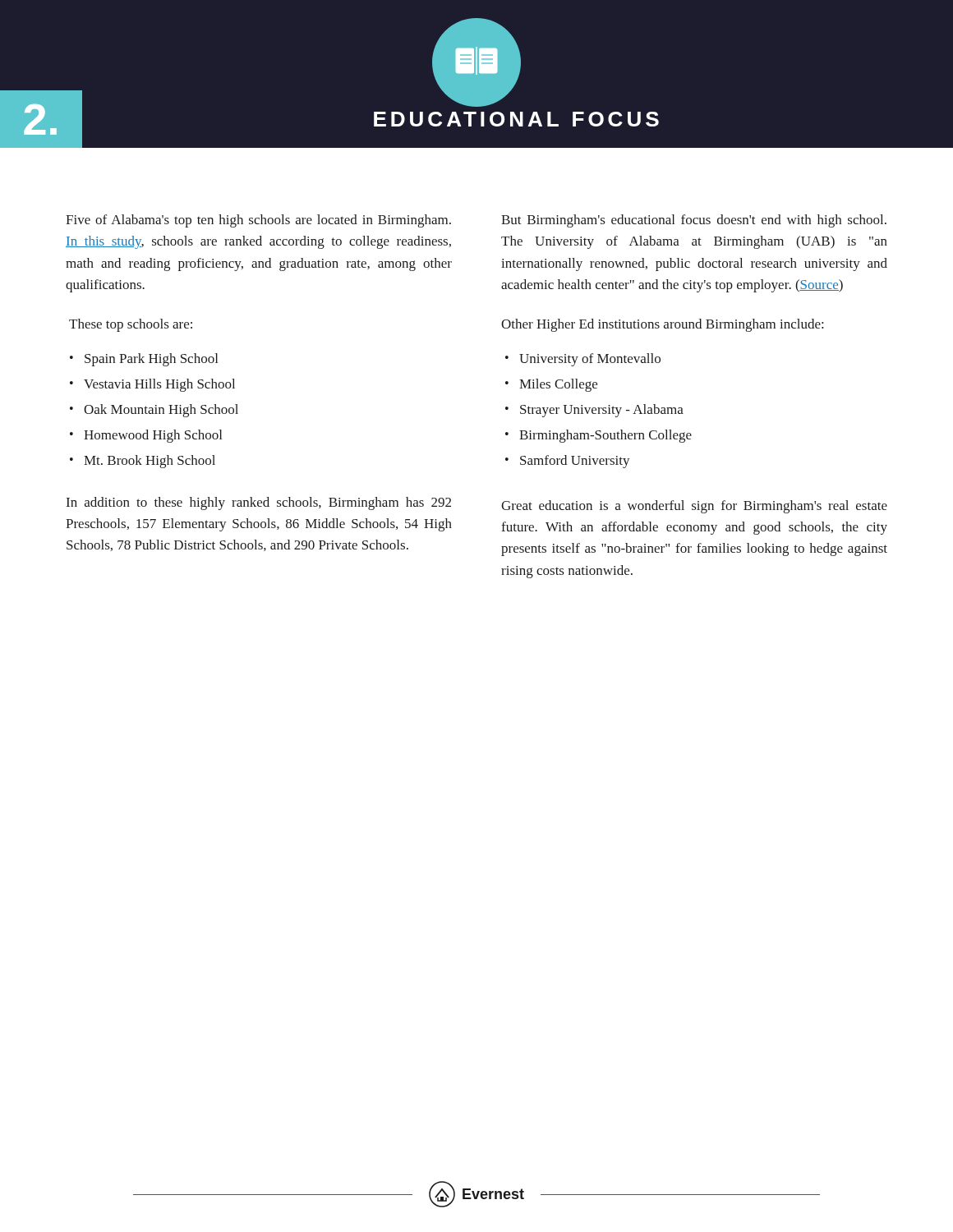Point to the block beginning "Strayer University -"
Viewport: 953px width, 1232px height.
tap(601, 410)
